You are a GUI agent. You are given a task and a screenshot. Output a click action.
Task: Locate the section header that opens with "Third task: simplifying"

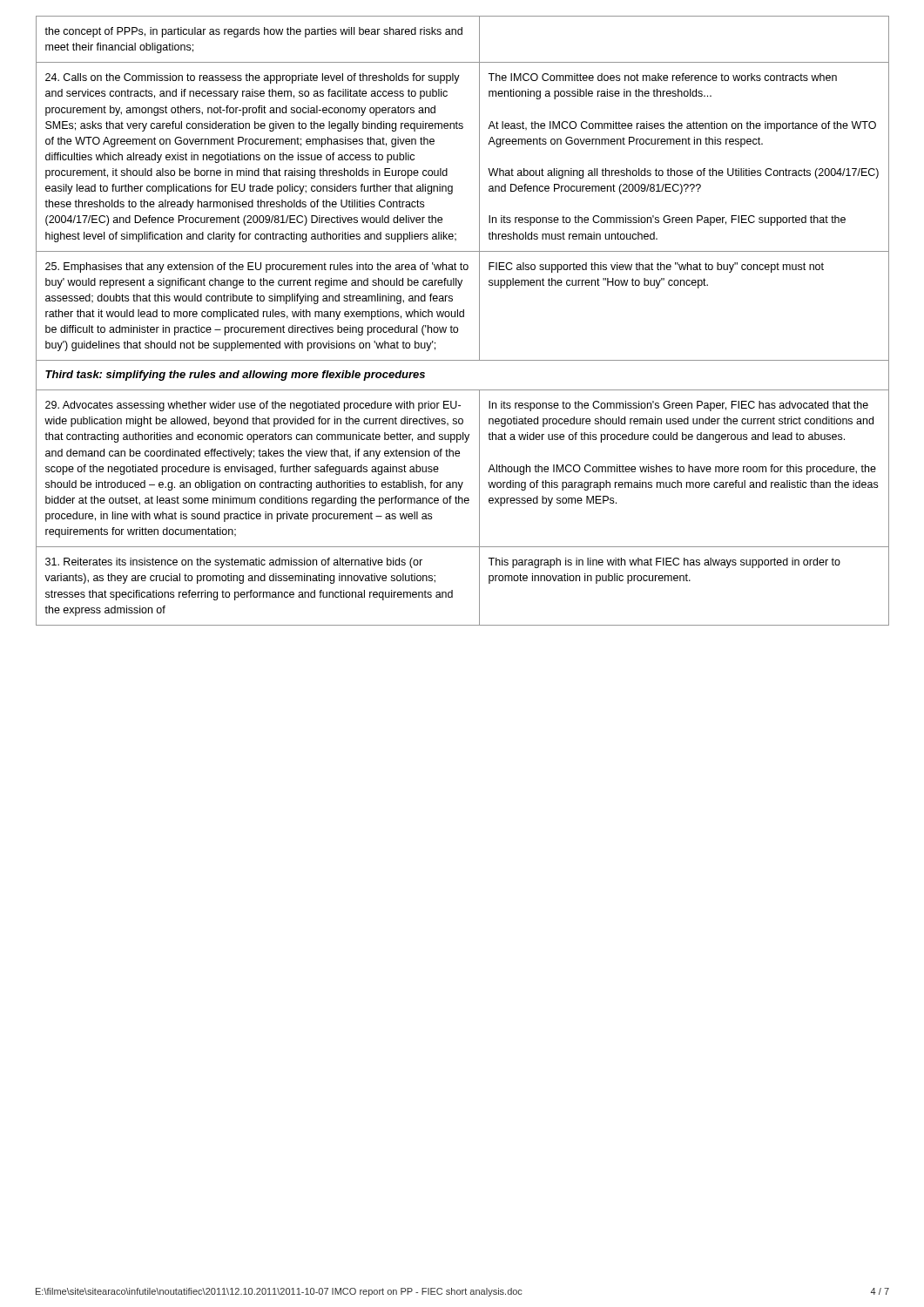[235, 375]
